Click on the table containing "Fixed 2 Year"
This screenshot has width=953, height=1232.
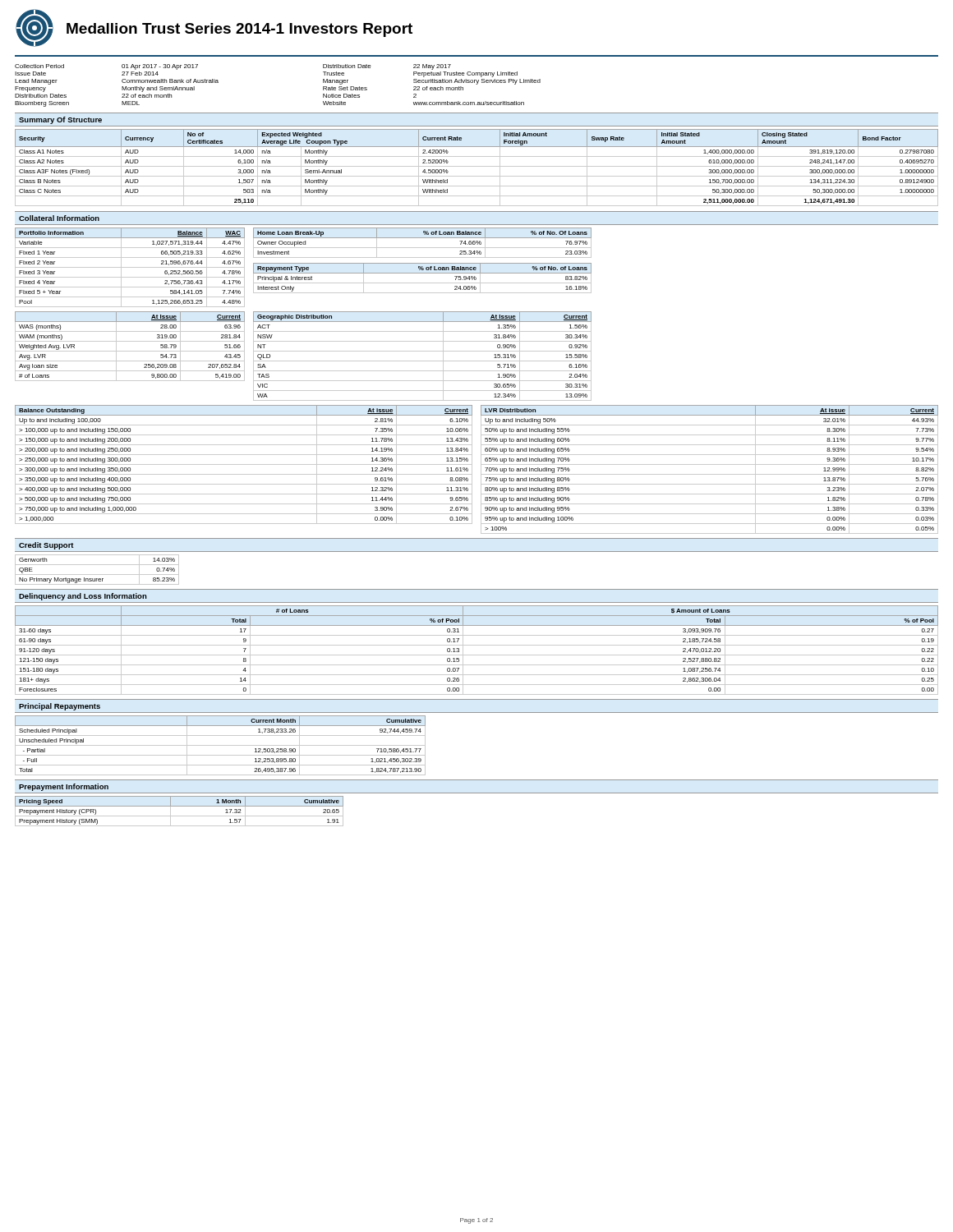coord(130,267)
